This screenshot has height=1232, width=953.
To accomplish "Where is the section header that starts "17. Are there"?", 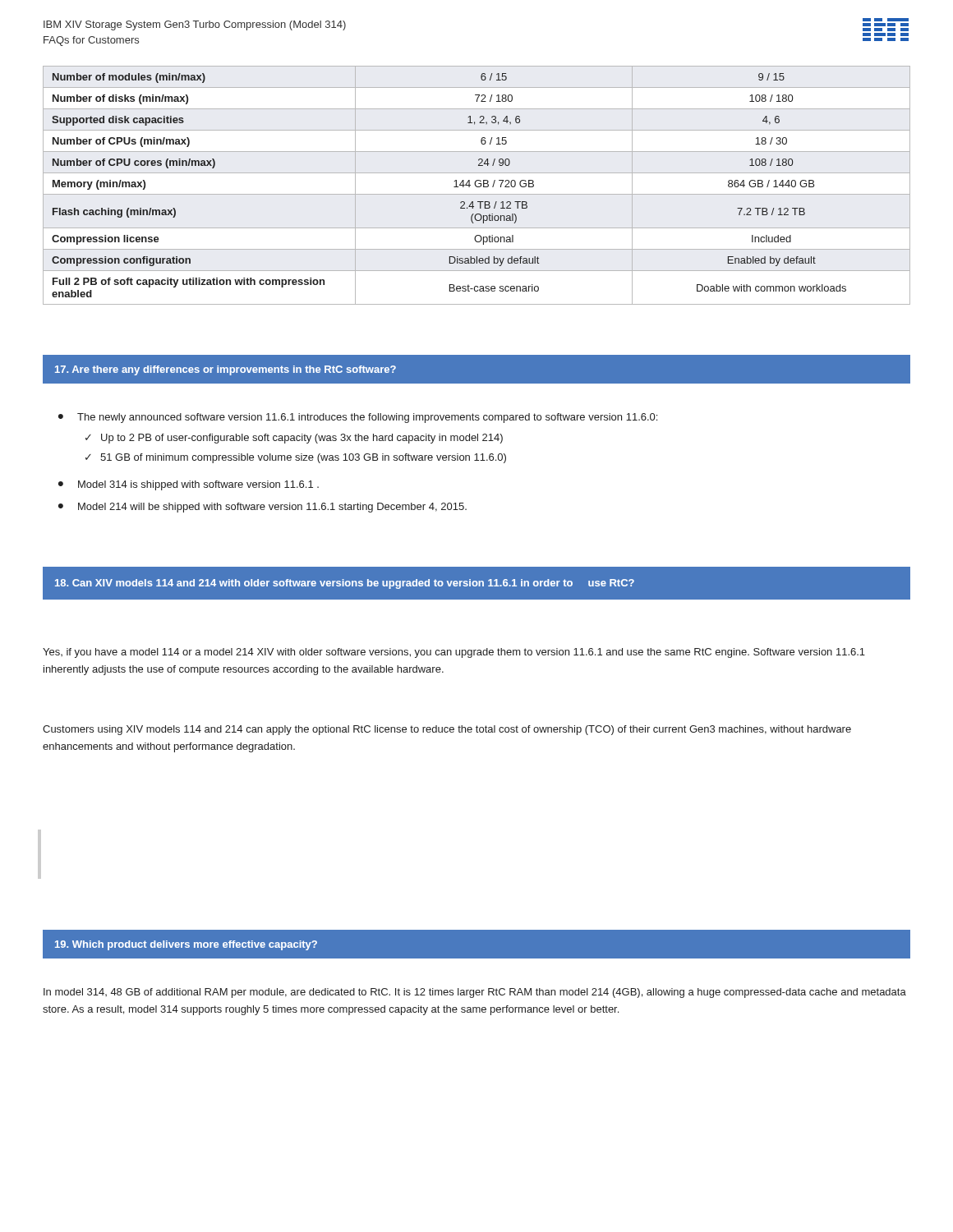I will [226, 370].
